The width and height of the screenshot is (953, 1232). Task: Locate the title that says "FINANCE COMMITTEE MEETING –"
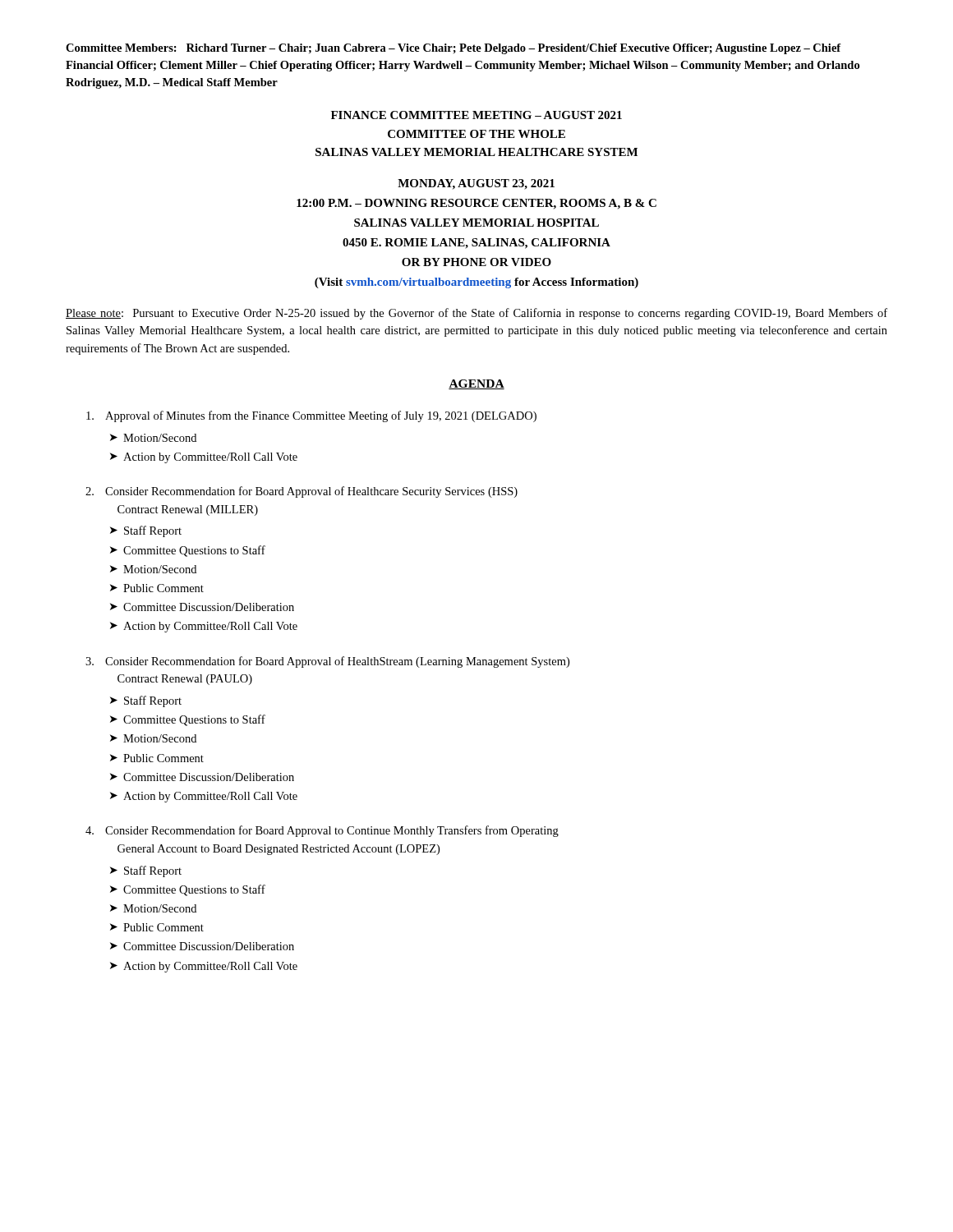pos(476,133)
